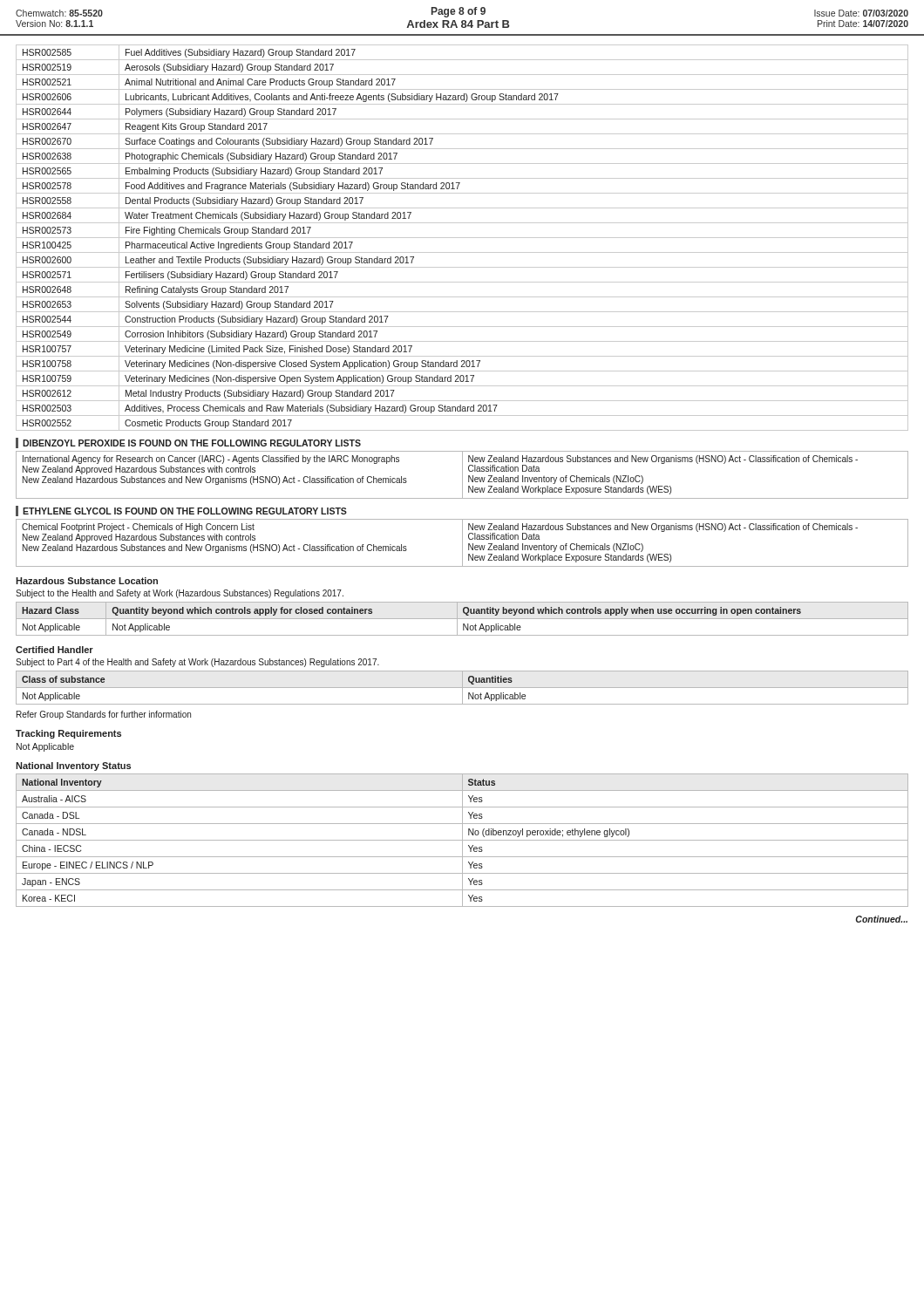Locate the text block containing "Chemical Footprint Project - Chemicals of High"
The height and width of the screenshot is (1308, 924).
click(x=462, y=543)
